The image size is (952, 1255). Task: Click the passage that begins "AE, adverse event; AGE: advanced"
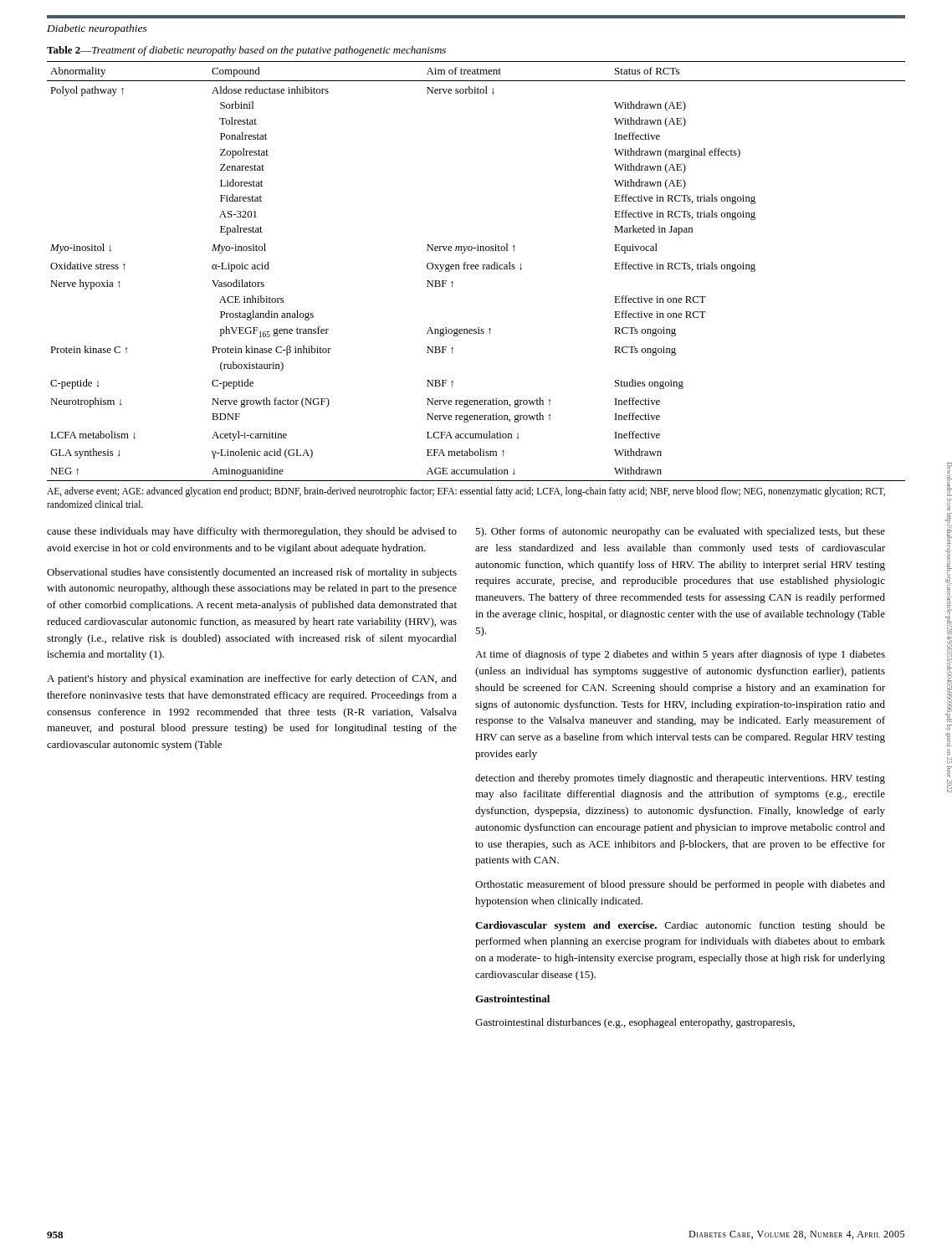coord(466,498)
